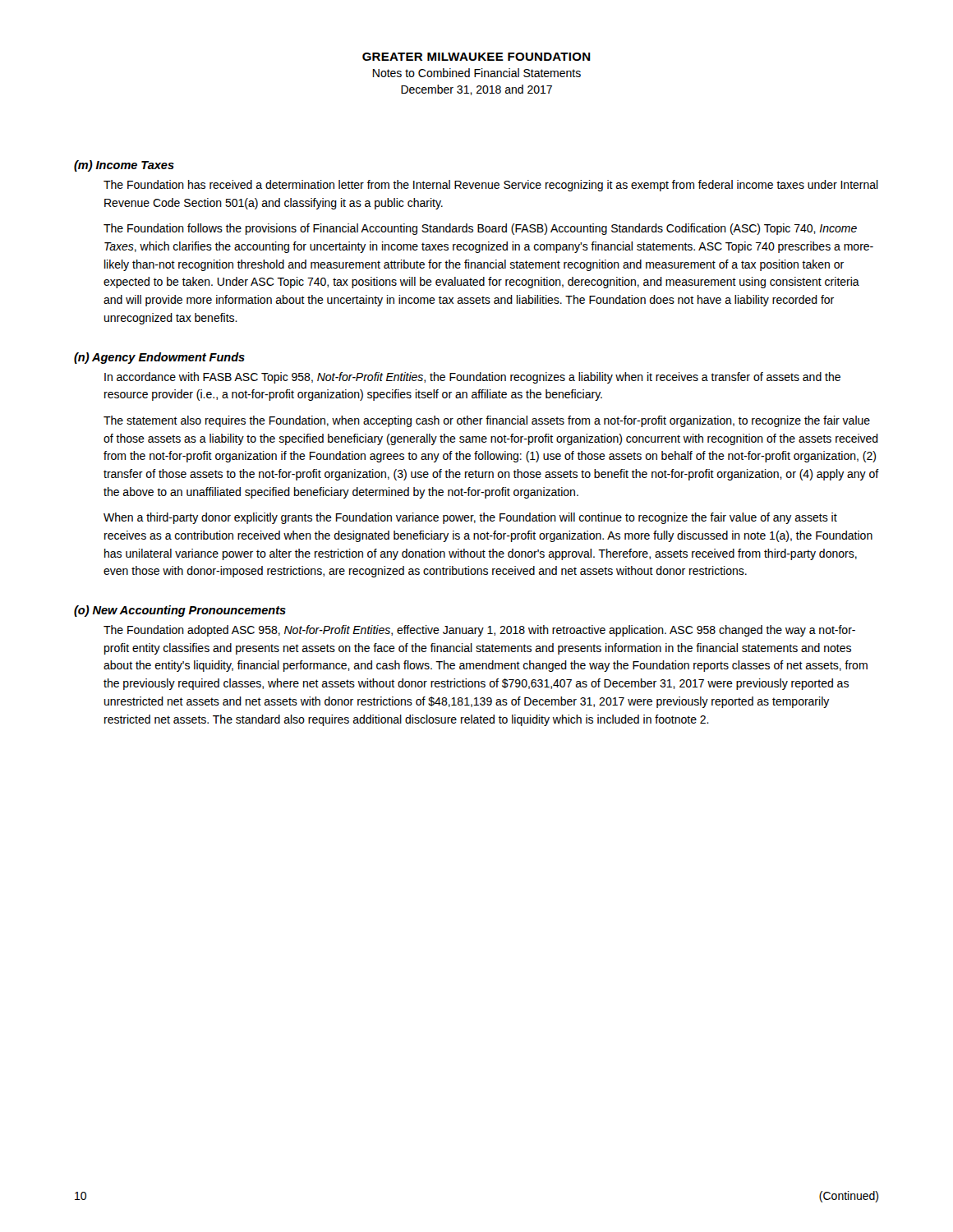The height and width of the screenshot is (1232, 953).
Task: Click on the text starting "The Foundation adopted ASC 958, Not-for-Profit Entities, effective"
Action: point(486,675)
